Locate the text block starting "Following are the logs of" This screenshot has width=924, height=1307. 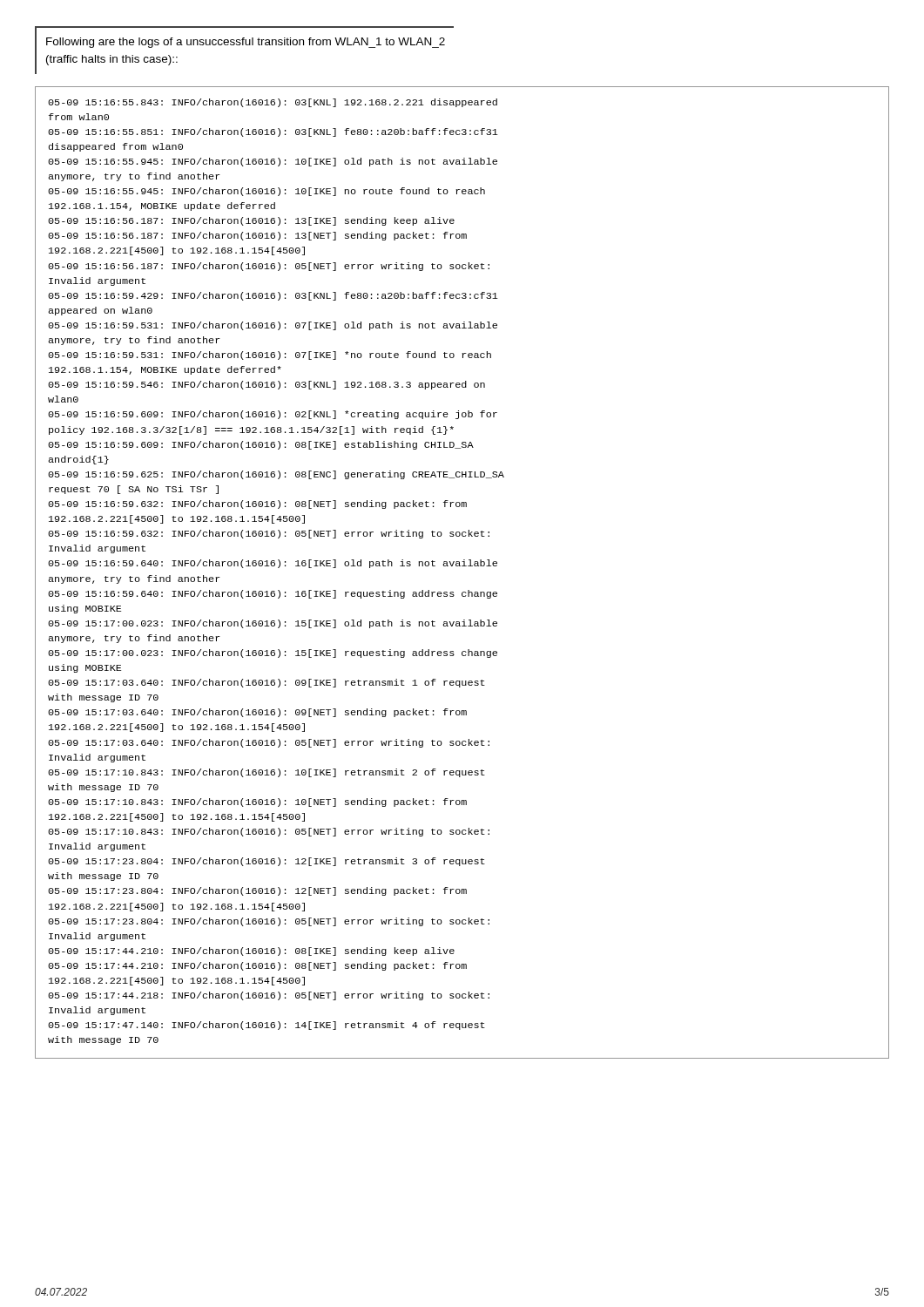(245, 50)
